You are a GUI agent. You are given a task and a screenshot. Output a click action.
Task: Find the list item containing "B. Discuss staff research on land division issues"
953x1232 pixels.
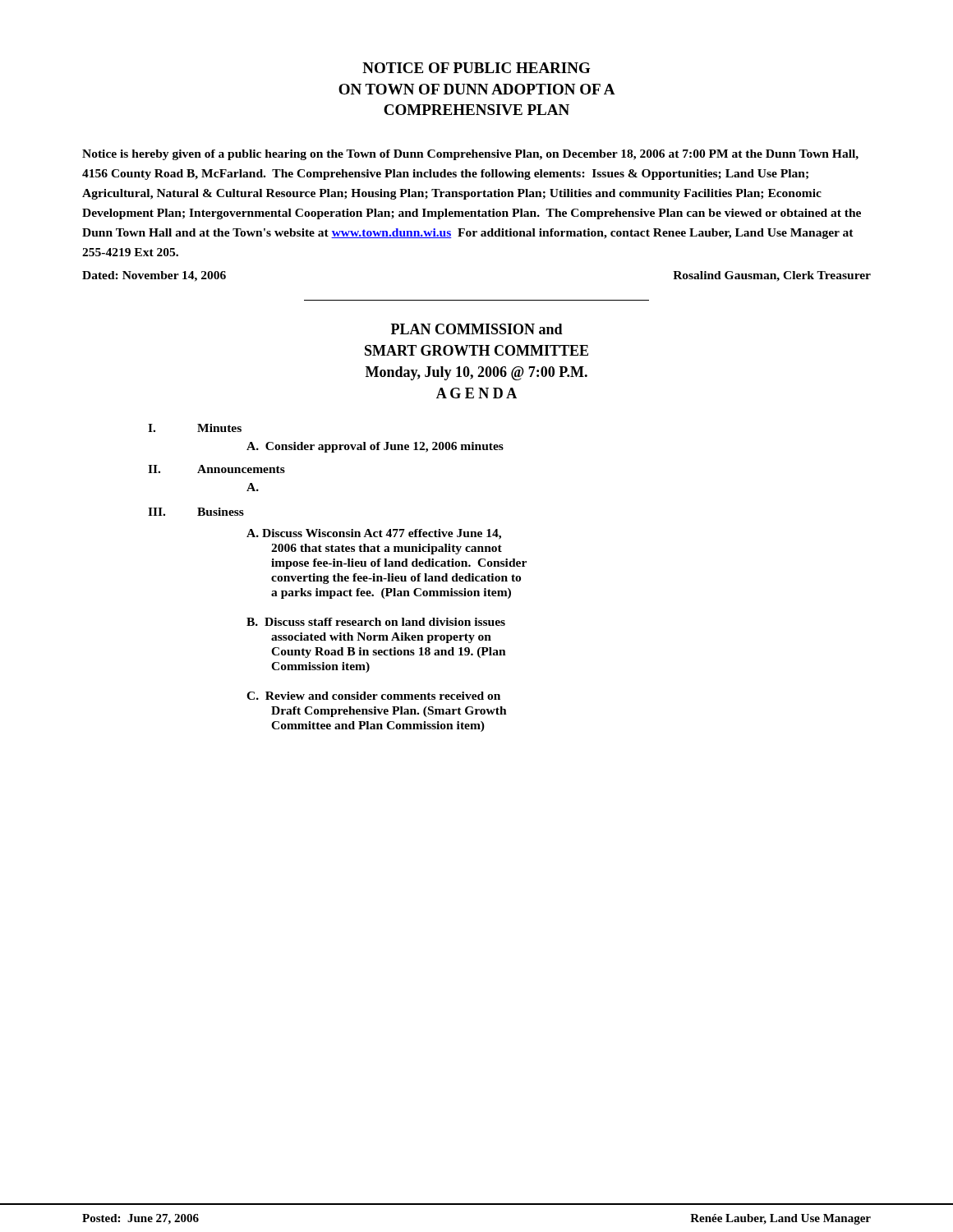376,622
